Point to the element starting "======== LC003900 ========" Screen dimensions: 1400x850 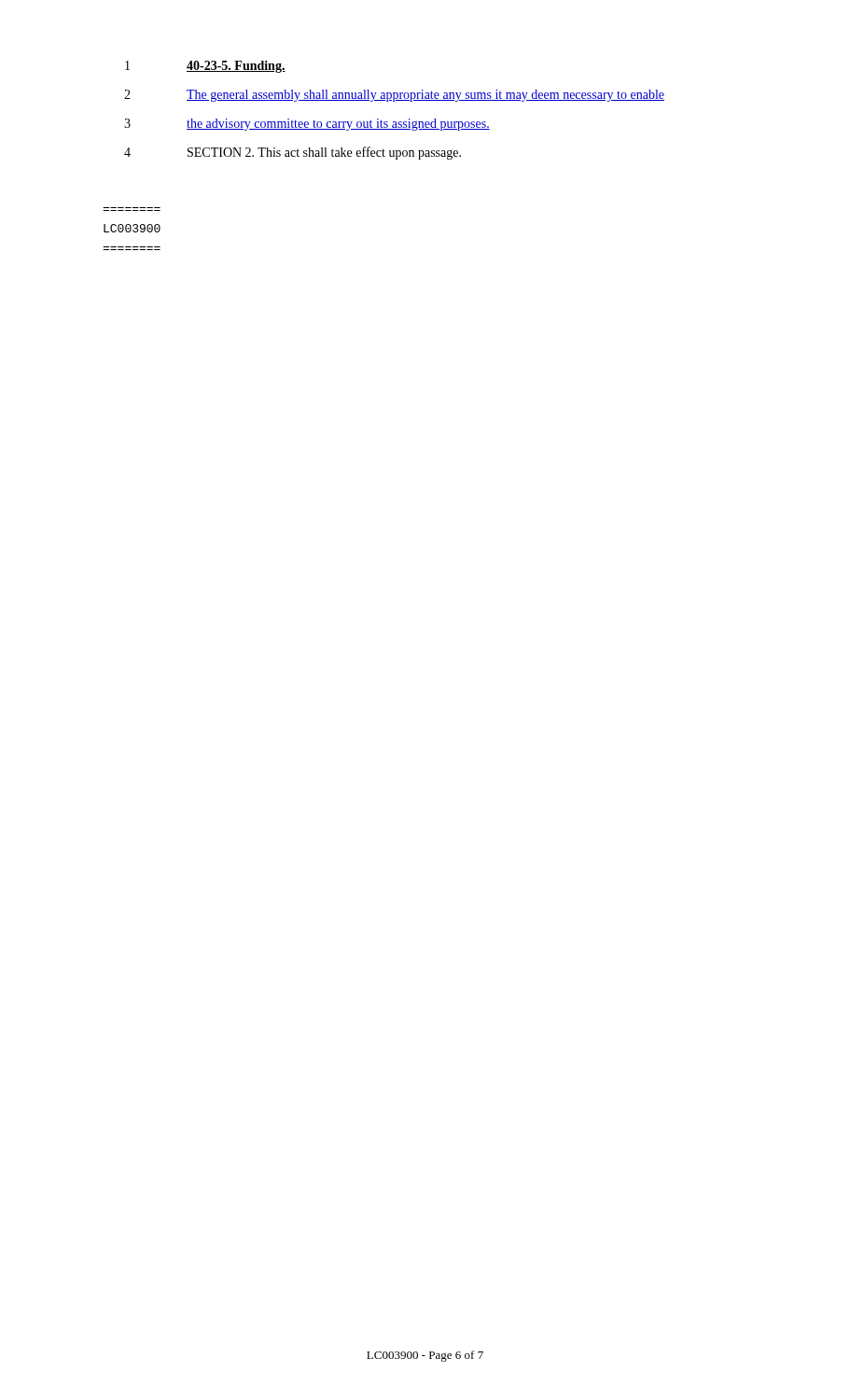coord(132,229)
